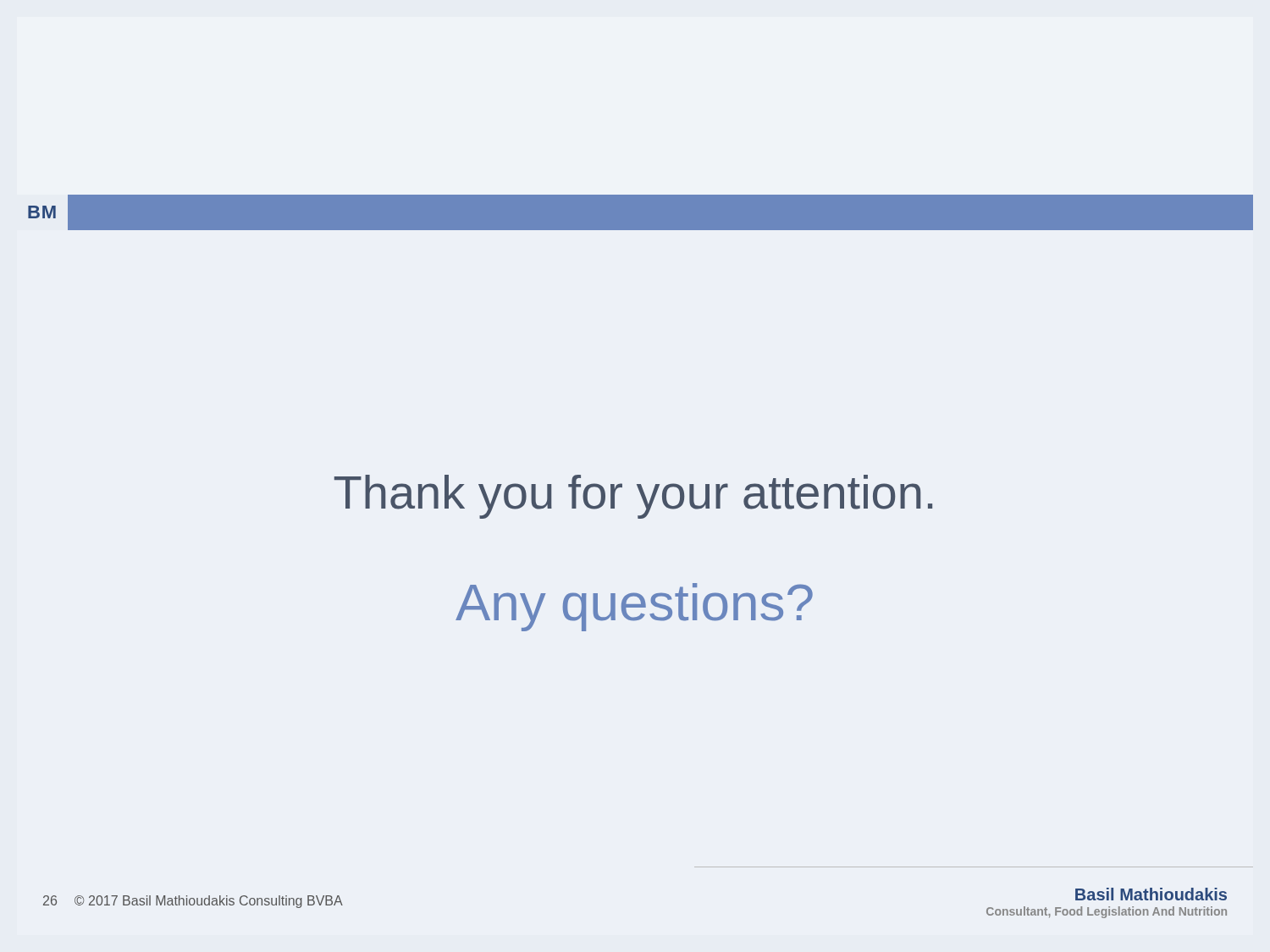Screen dimensions: 952x1270
Task: Find the region starting "Basil Mathioudakis Consultant,"
Action: 1107,901
